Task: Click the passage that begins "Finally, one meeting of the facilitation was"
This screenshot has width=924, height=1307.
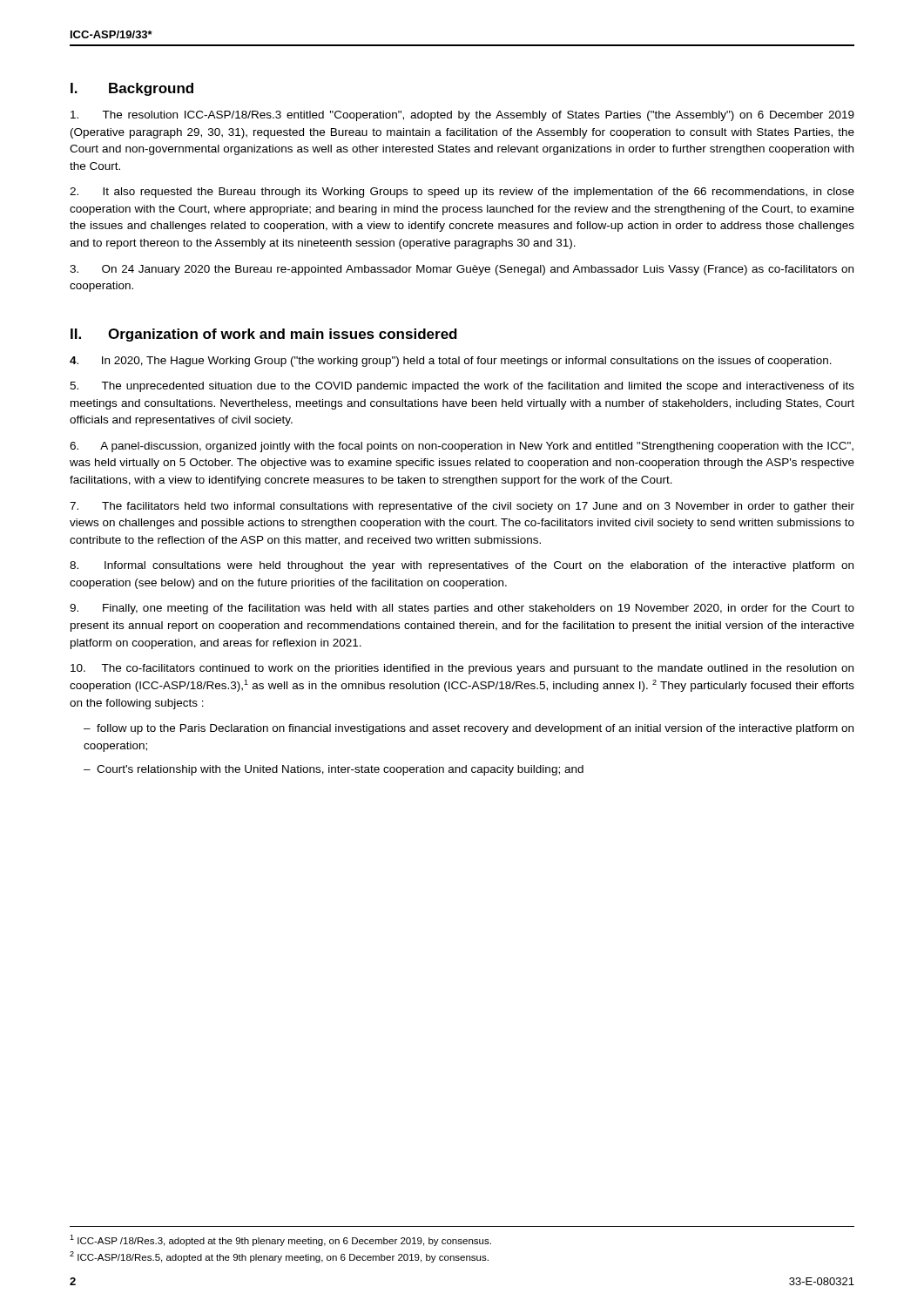Action: [462, 624]
